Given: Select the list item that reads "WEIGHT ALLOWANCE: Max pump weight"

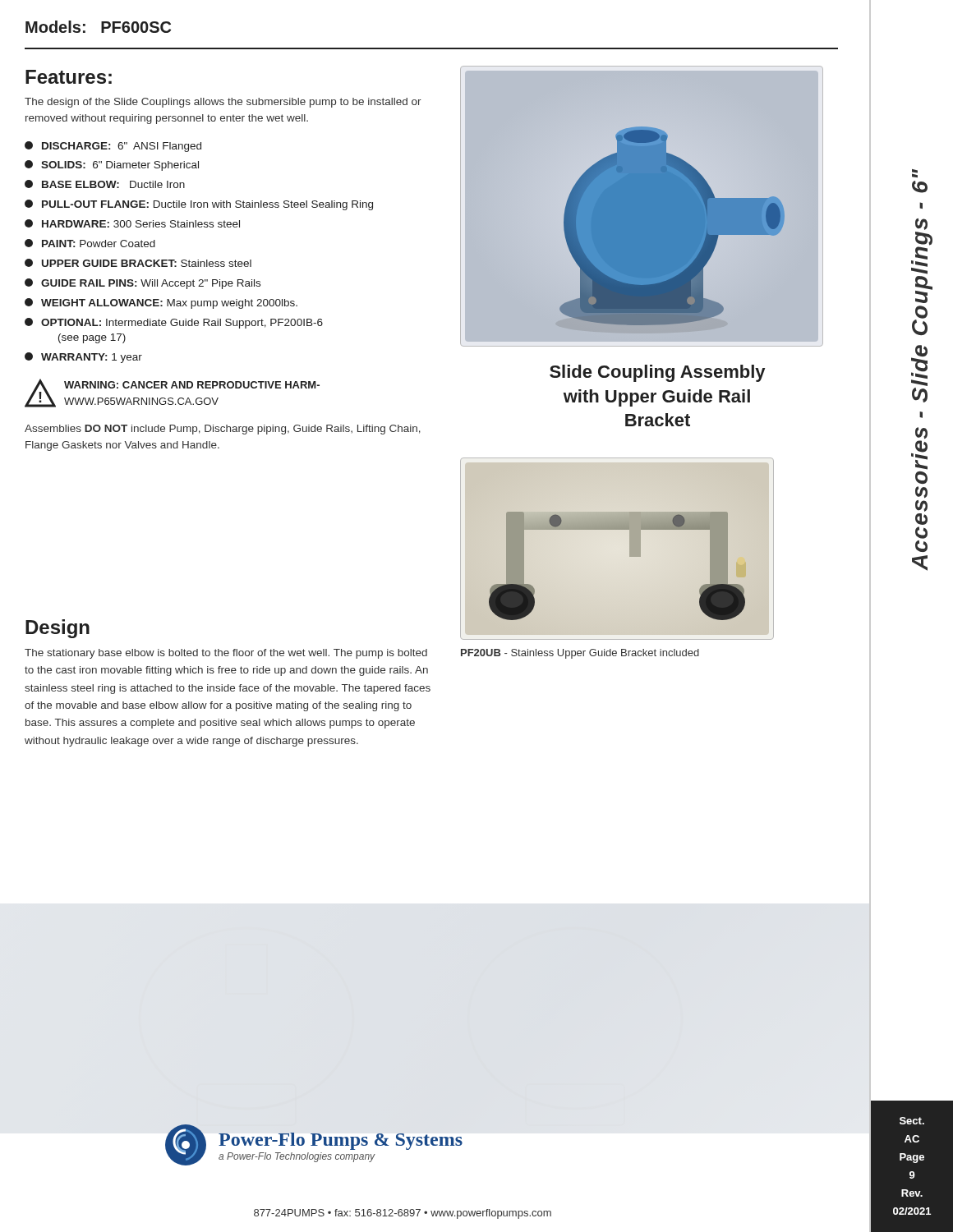Looking at the screenshot, I should pos(161,303).
